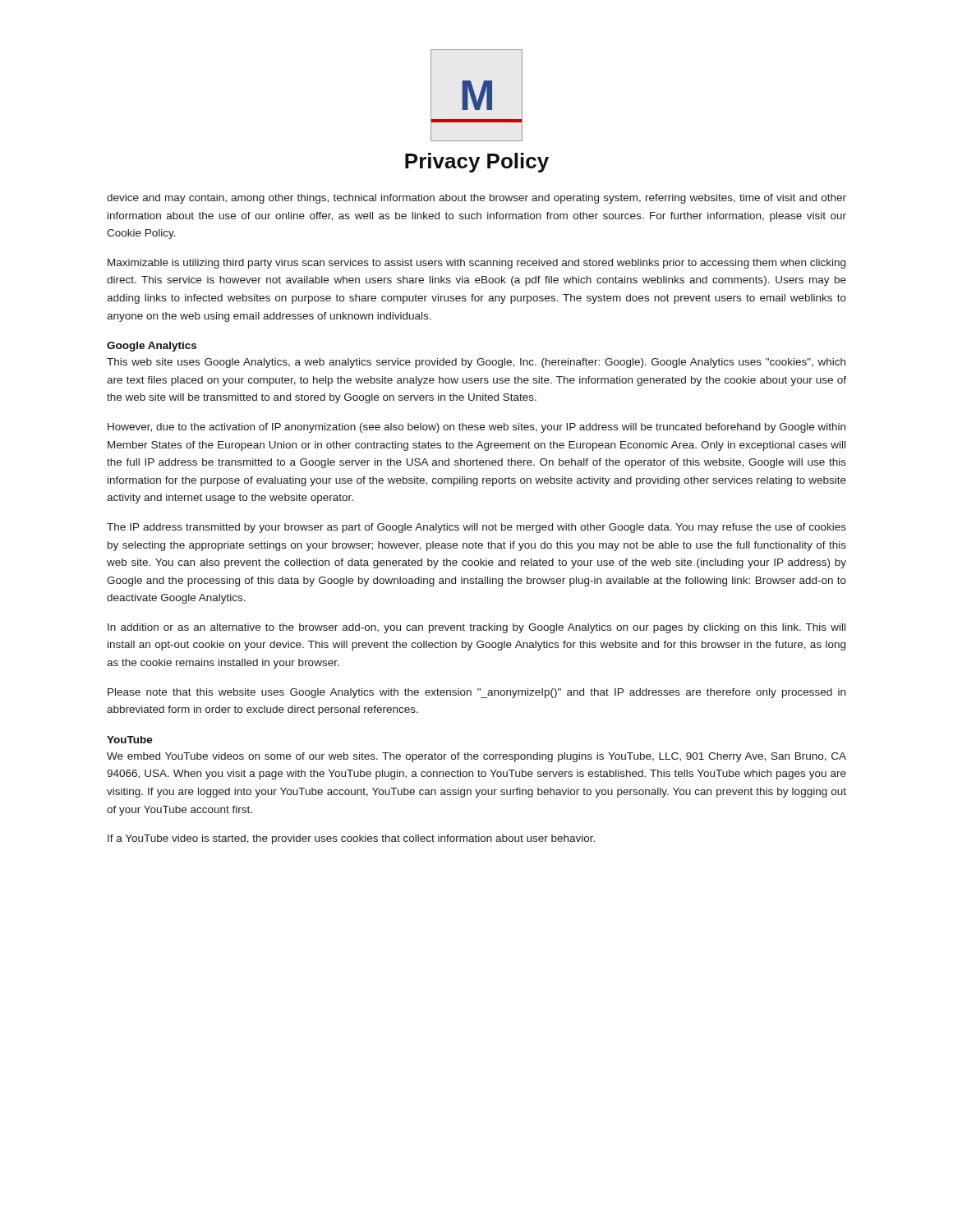Select the text block that says "Maximizable is utilizing third"
Screen dimensions: 1232x953
[x=476, y=289]
